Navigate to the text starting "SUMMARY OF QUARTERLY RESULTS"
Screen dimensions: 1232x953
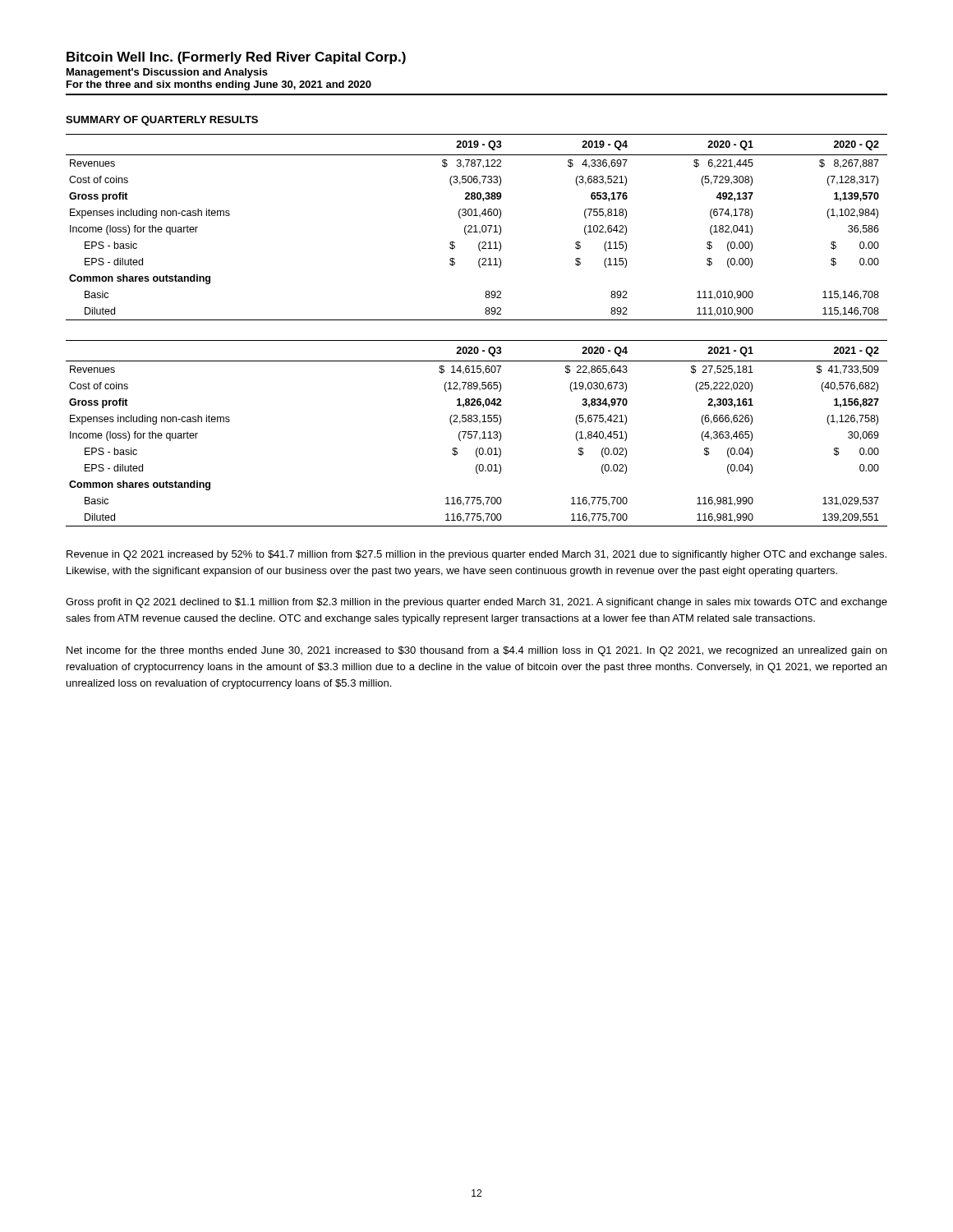pyautogui.click(x=162, y=120)
